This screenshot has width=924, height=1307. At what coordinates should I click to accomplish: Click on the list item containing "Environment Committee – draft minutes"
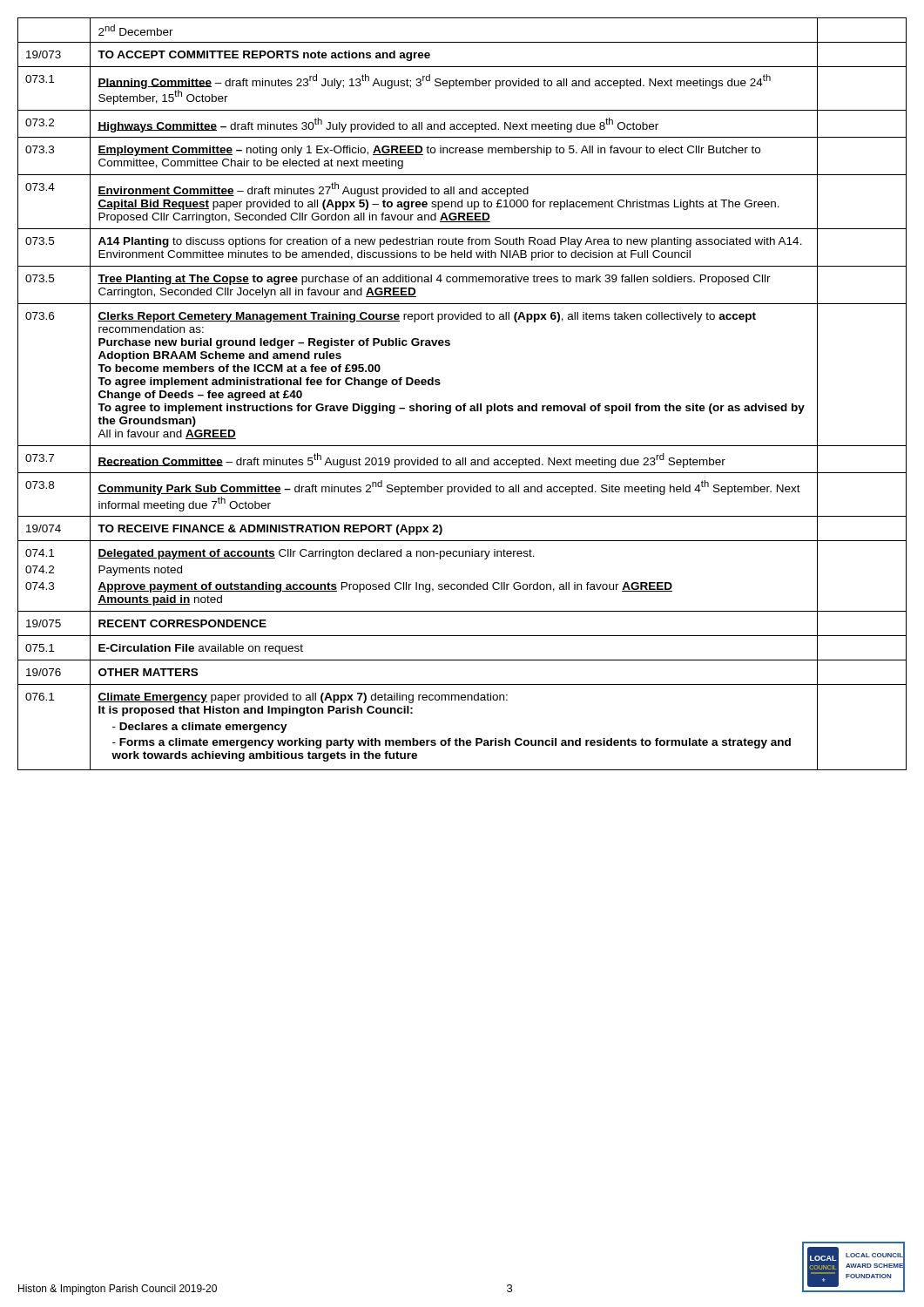[439, 201]
